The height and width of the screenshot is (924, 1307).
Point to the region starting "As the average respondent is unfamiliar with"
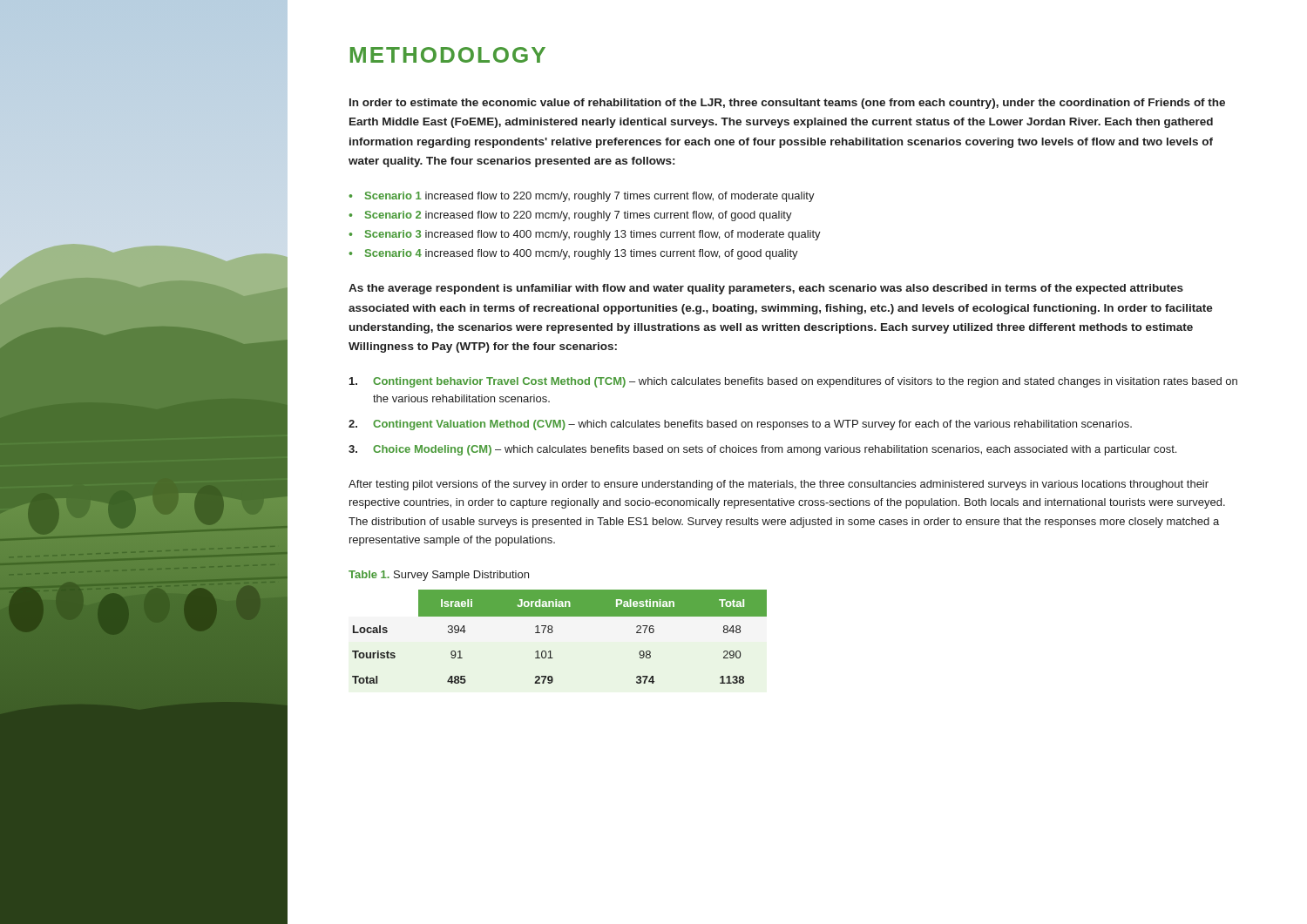pos(781,317)
